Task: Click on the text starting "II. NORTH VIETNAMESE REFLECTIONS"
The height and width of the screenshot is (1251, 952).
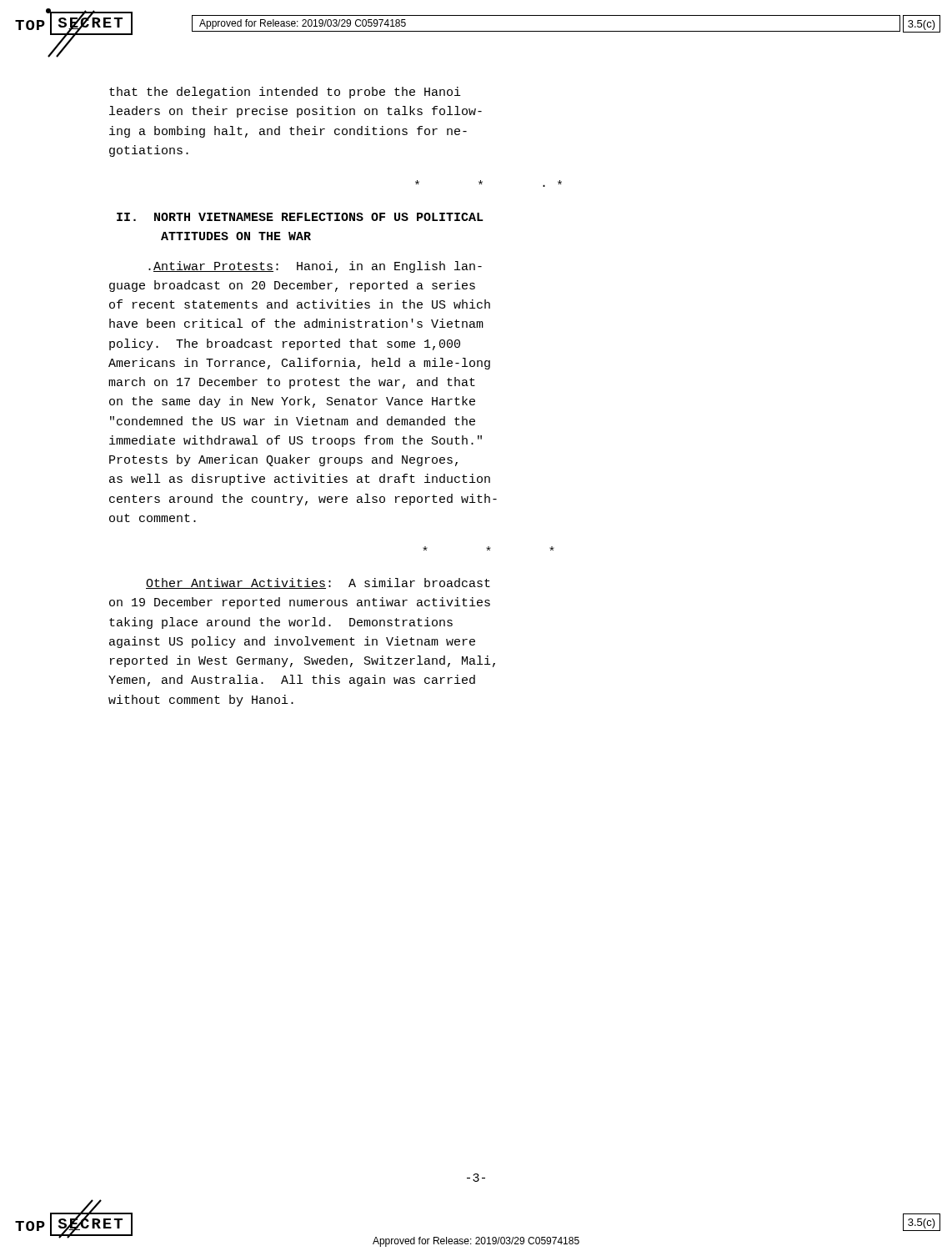Action: click(x=296, y=228)
